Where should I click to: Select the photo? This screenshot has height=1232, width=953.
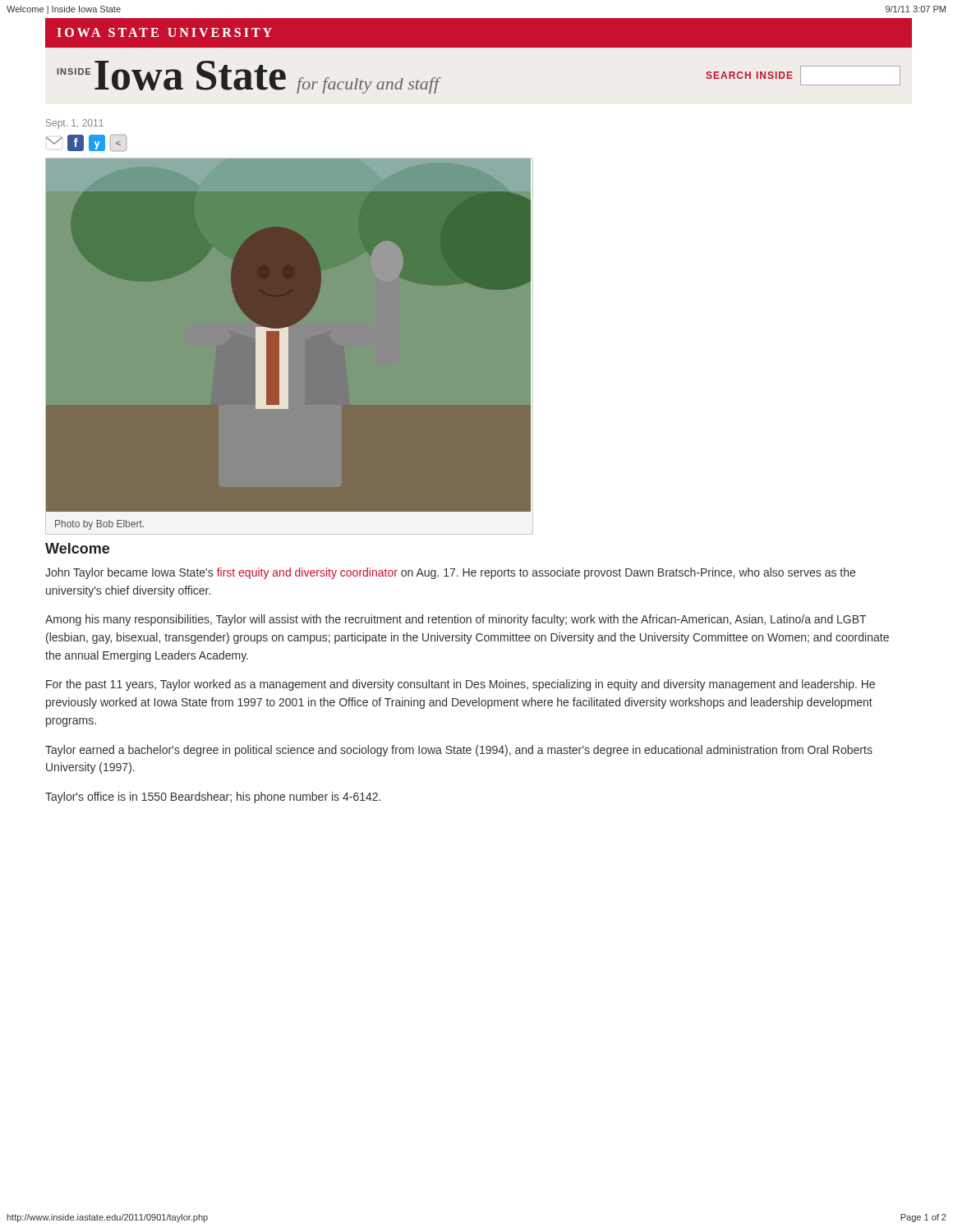(x=289, y=346)
